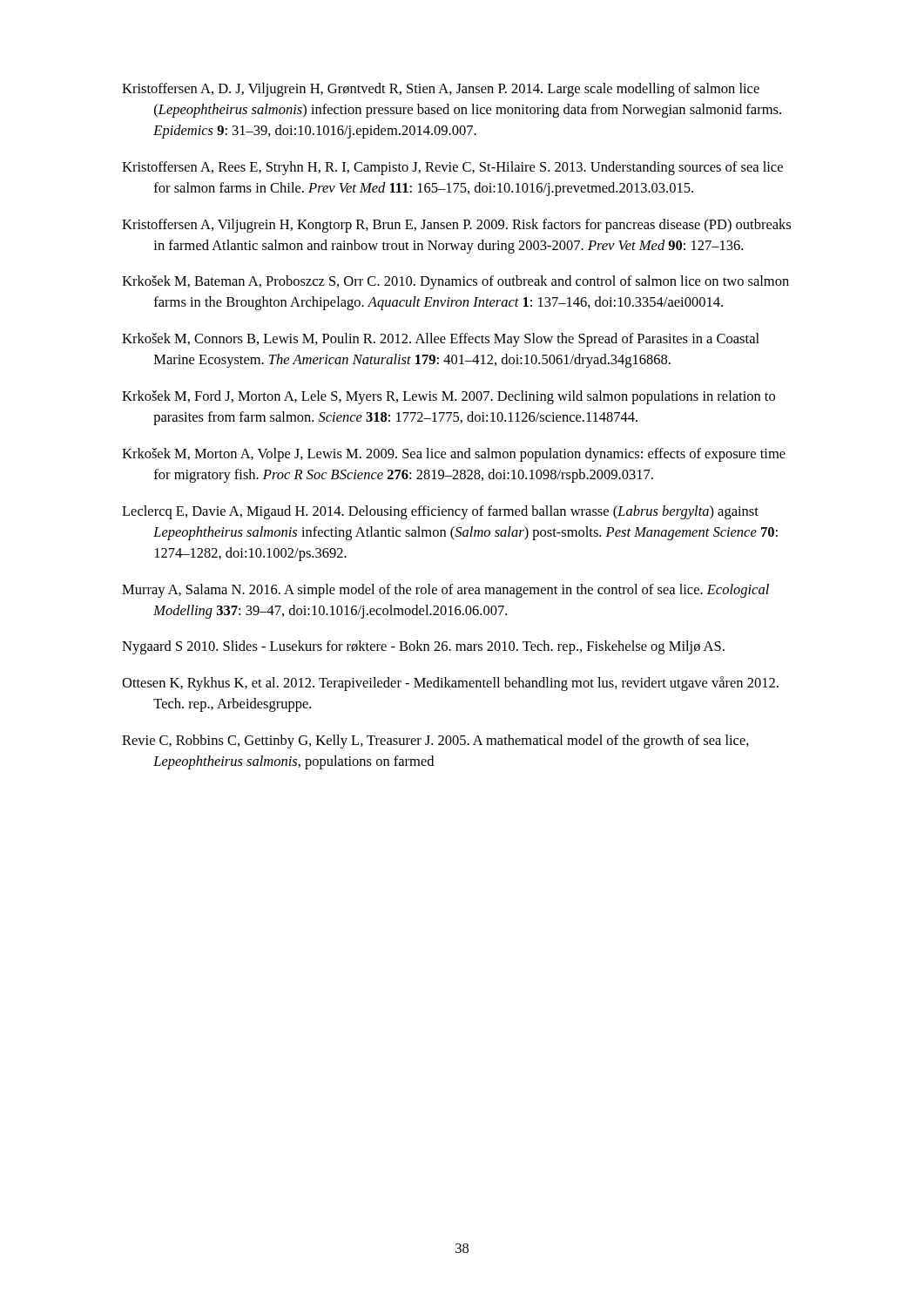This screenshot has height=1307, width=924.
Task: Find the block on this page that starts "Leclercq E, Davie A, Migaud H."
Action: coord(450,532)
